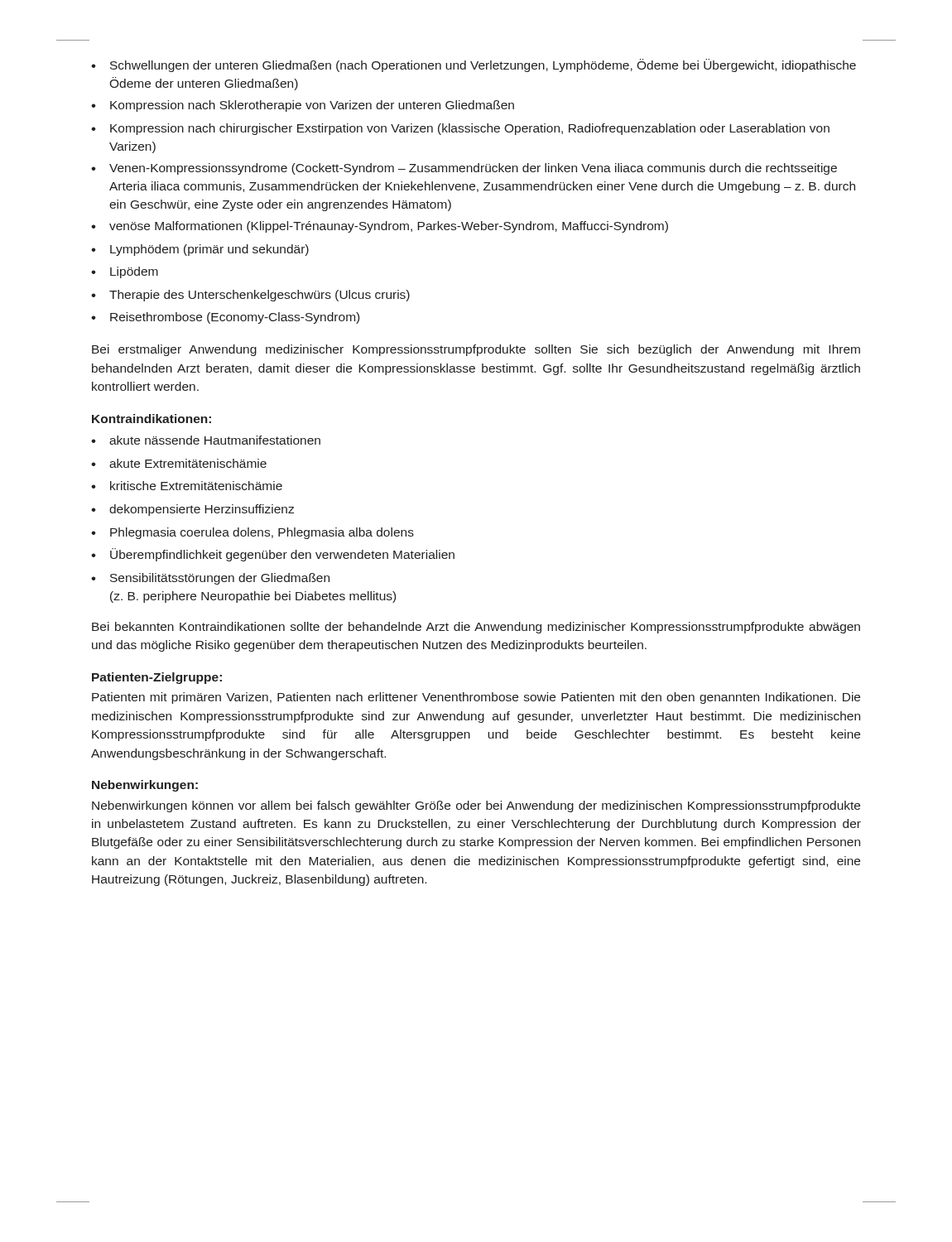Locate the text block that reads "Nebenwirkungen können vor allem"
The height and width of the screenshot is (1242, 952).
pyautogui.click(x=476, y=842)
